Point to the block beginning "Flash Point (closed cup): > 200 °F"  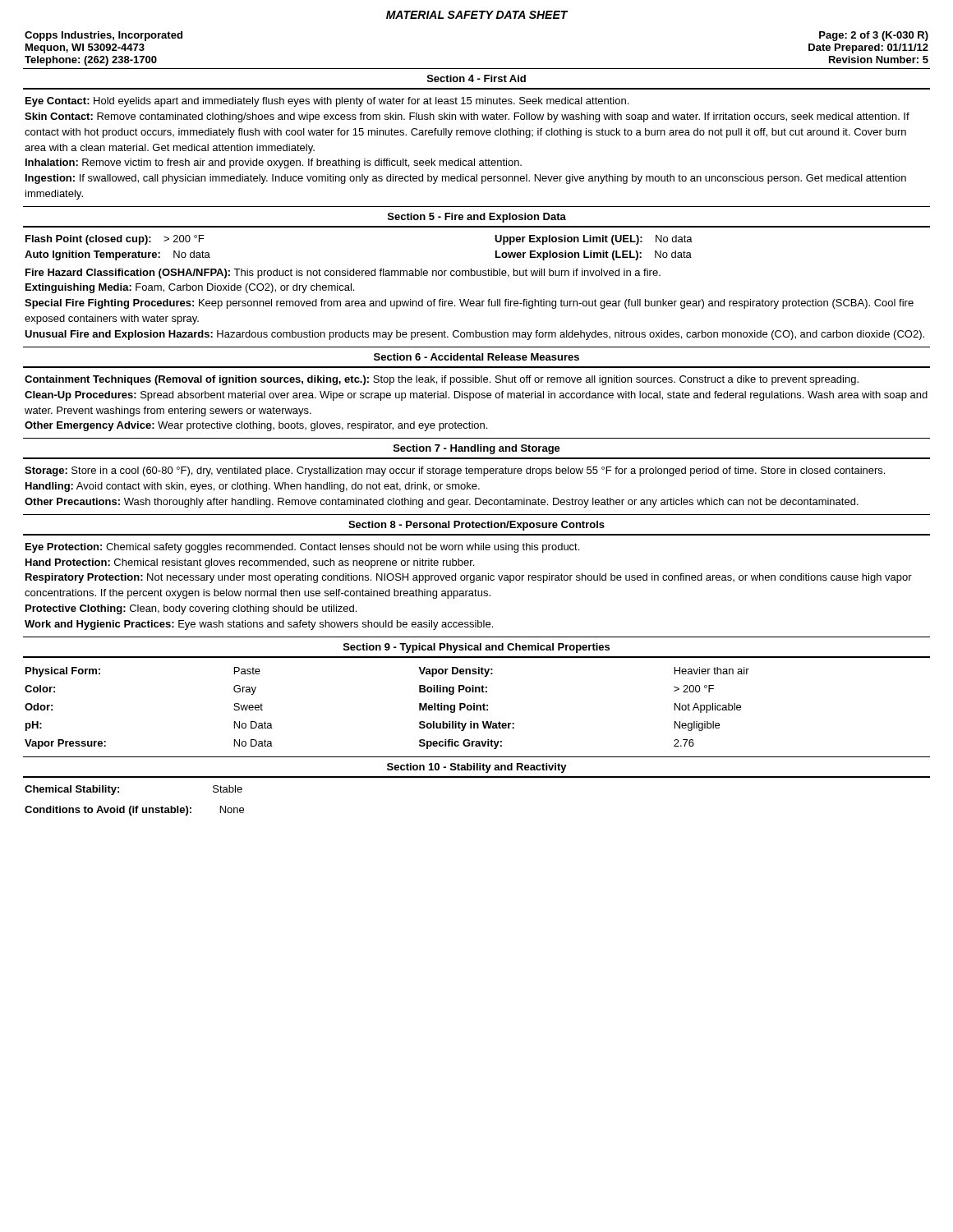pyautogui.click(x=476, y=286)
